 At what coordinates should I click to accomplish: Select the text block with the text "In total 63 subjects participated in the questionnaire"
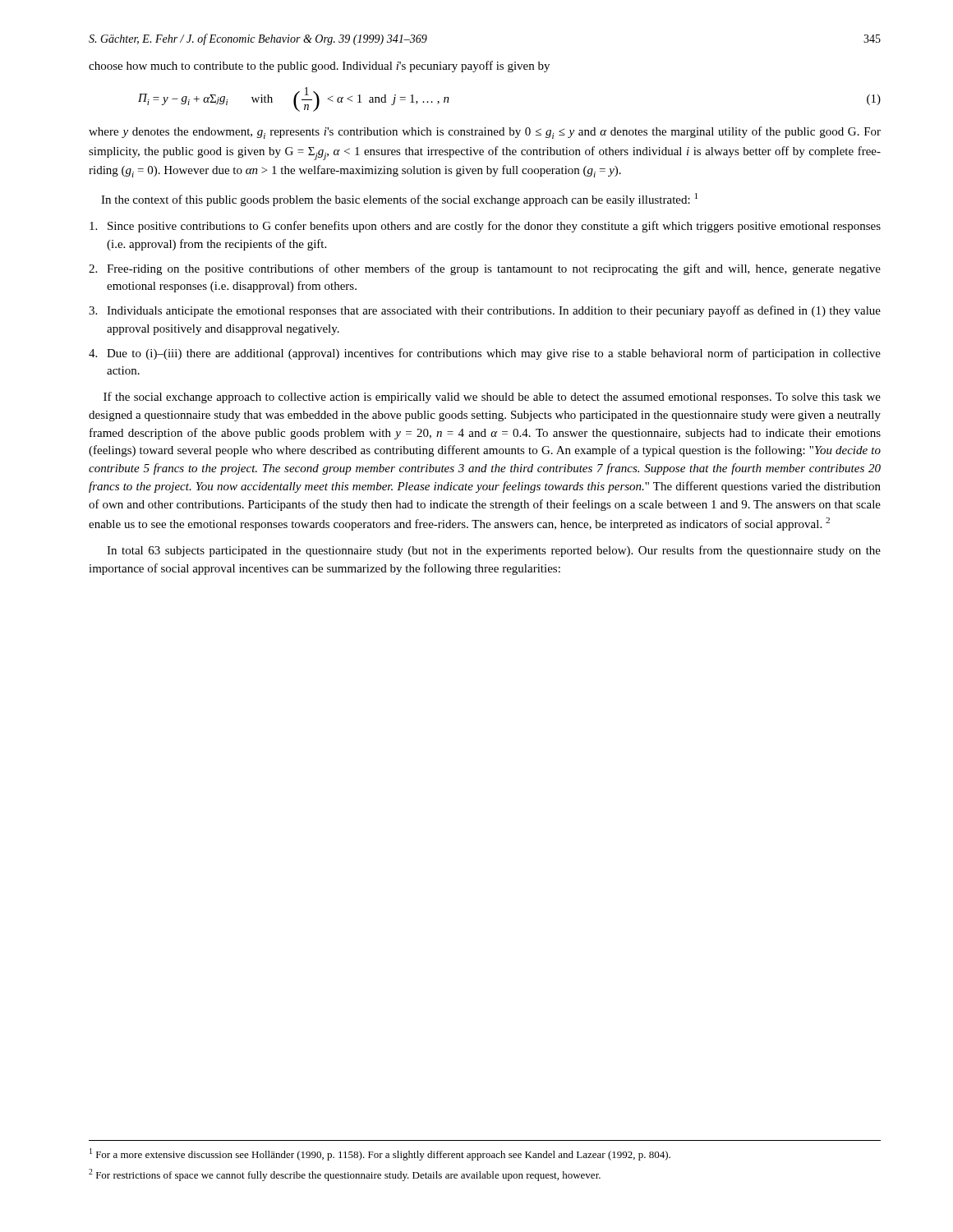click(x=485, y=560)
